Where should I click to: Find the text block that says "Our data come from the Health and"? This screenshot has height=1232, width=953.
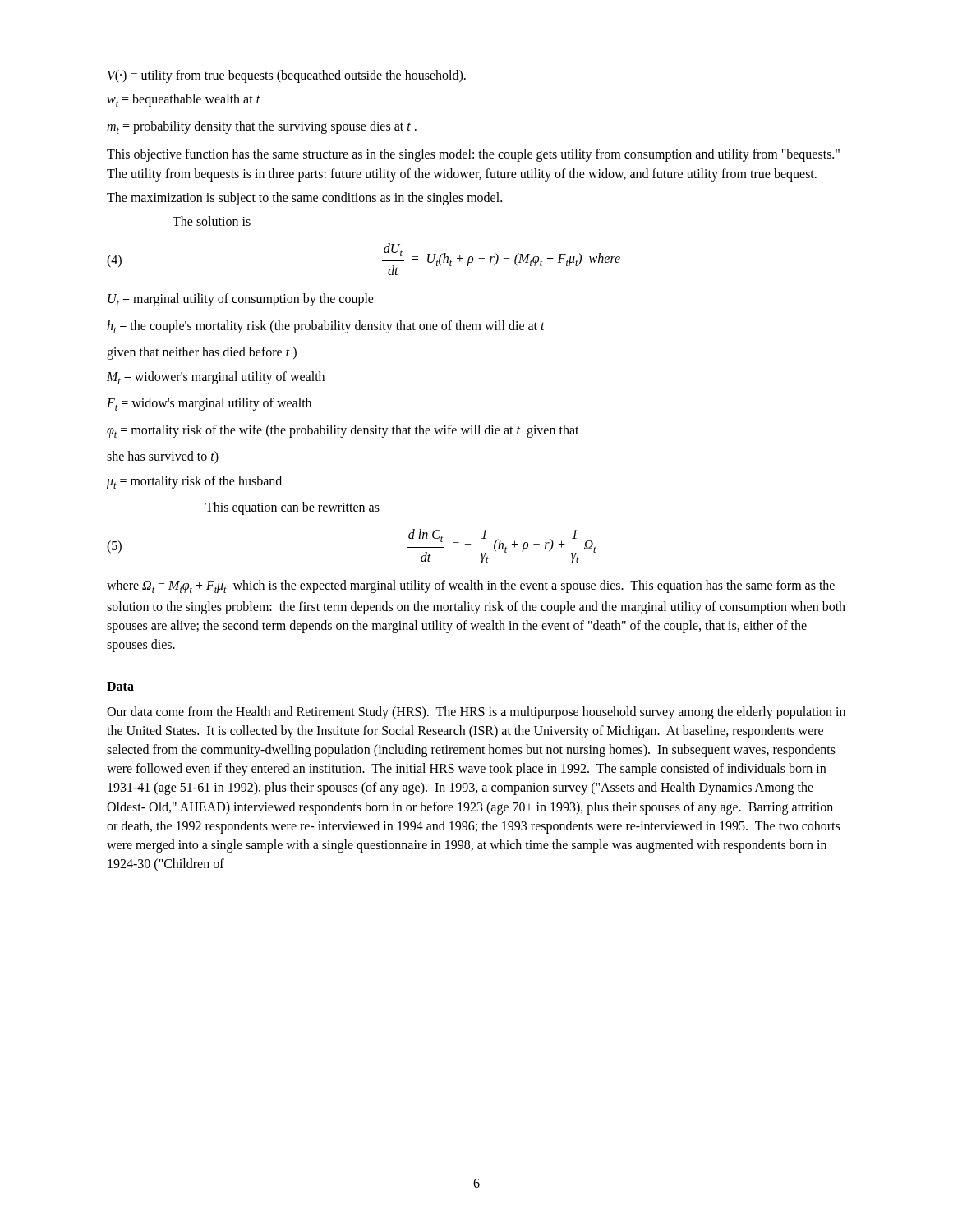(476, 788)
